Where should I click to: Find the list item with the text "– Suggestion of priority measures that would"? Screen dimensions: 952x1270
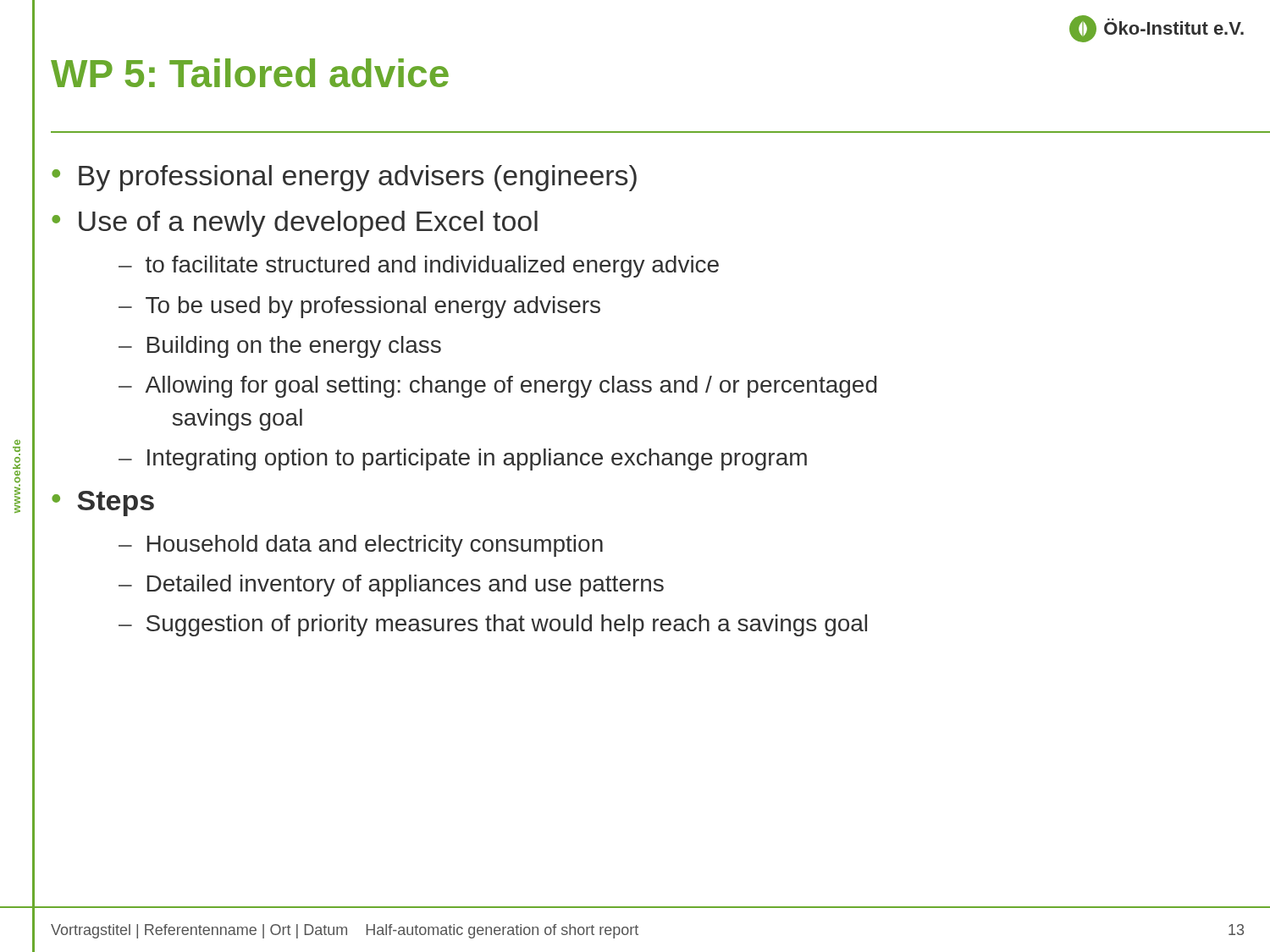494,623
